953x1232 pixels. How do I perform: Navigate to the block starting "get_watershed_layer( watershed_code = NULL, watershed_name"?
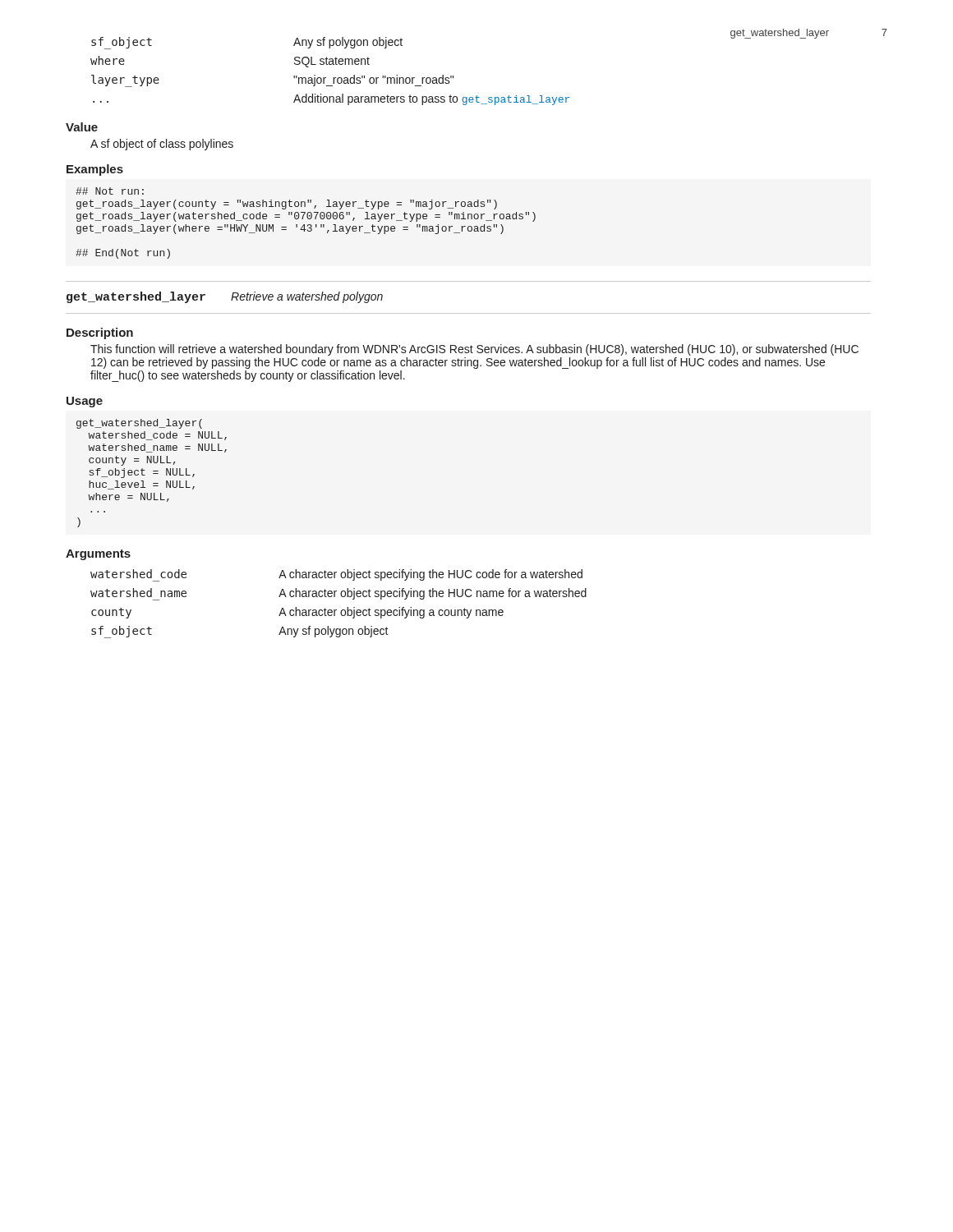(139, 424)
